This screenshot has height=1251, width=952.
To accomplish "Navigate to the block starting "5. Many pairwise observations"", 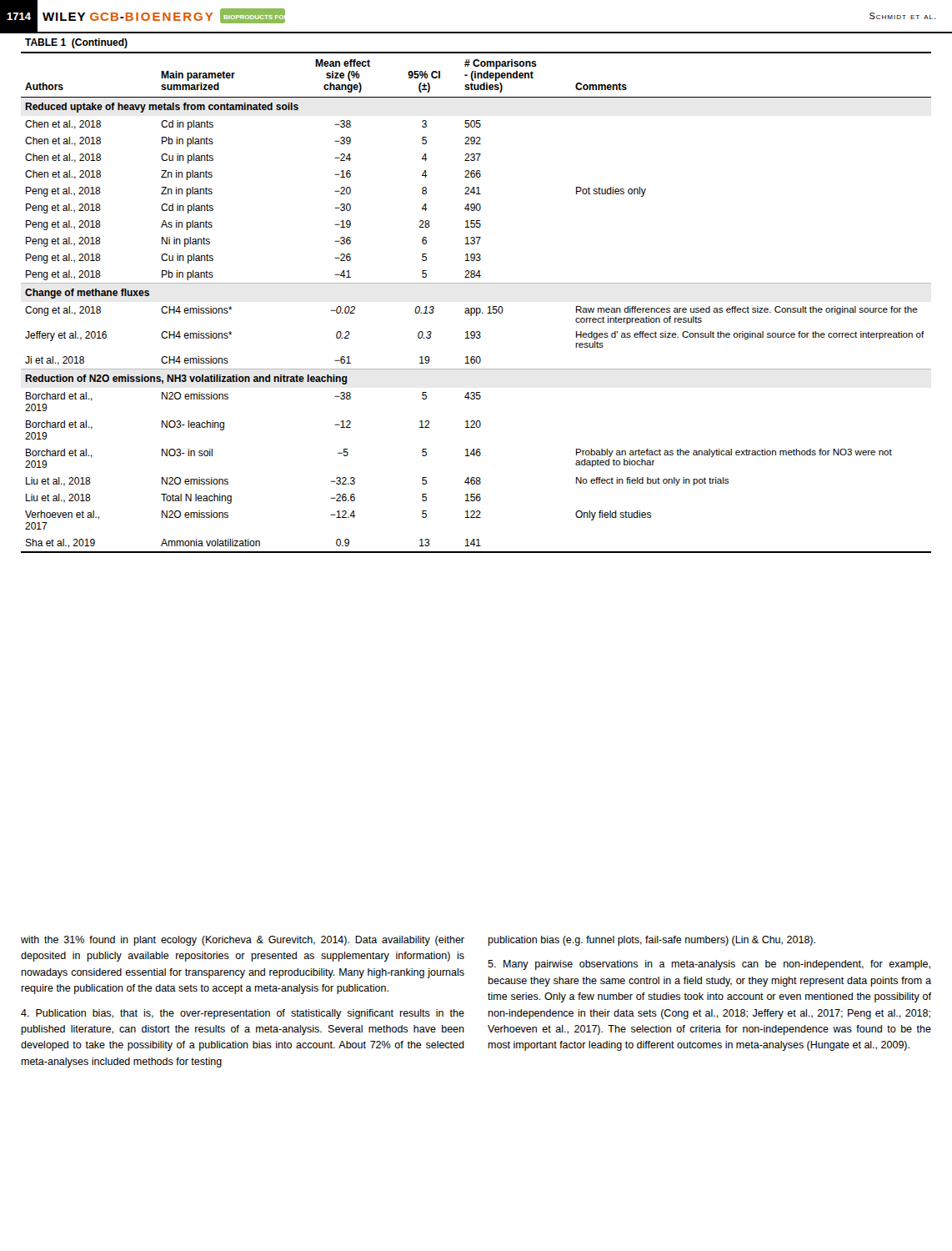I will (709, 1005).
